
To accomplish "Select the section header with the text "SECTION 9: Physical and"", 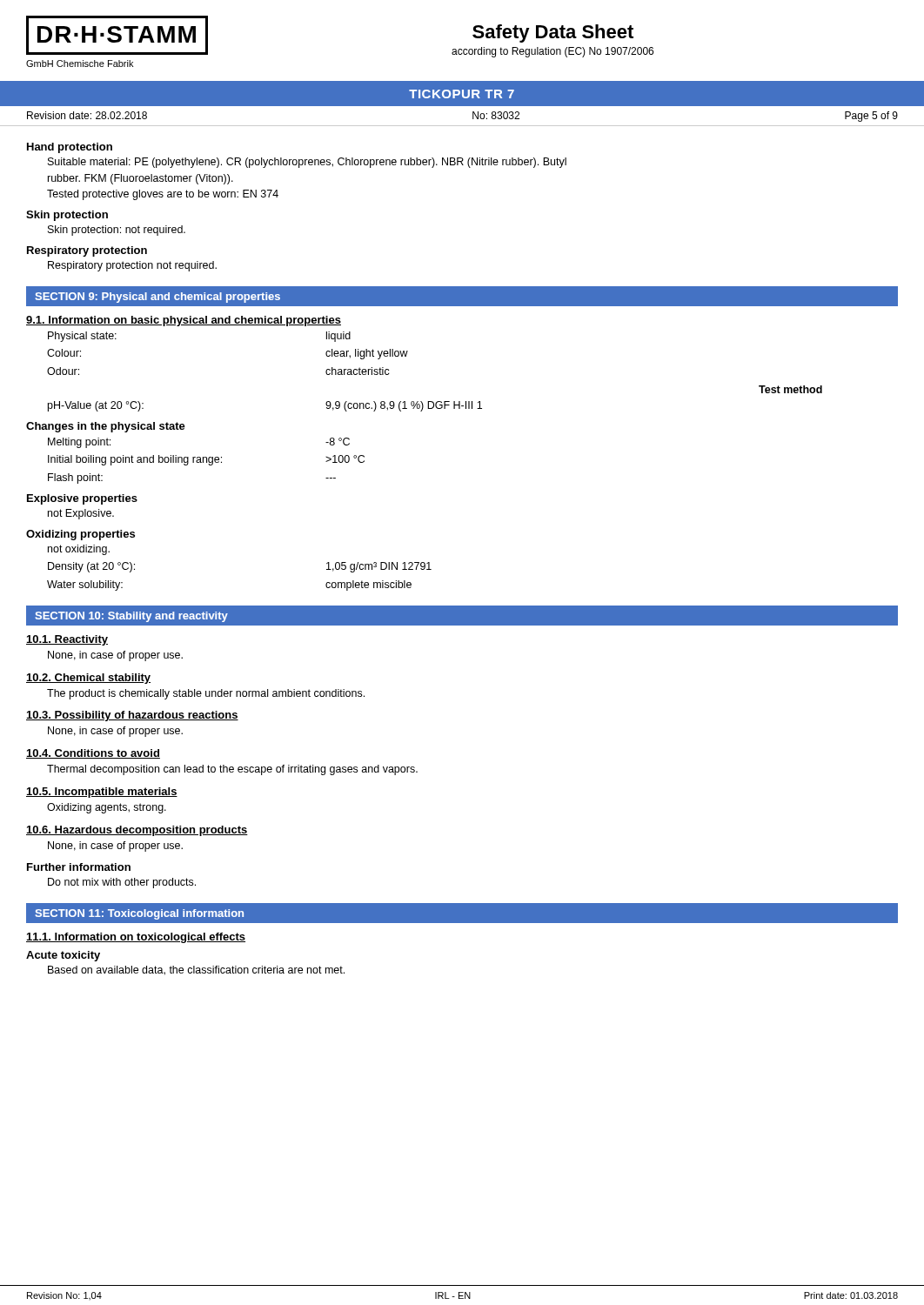I will (x=158, y=296).
